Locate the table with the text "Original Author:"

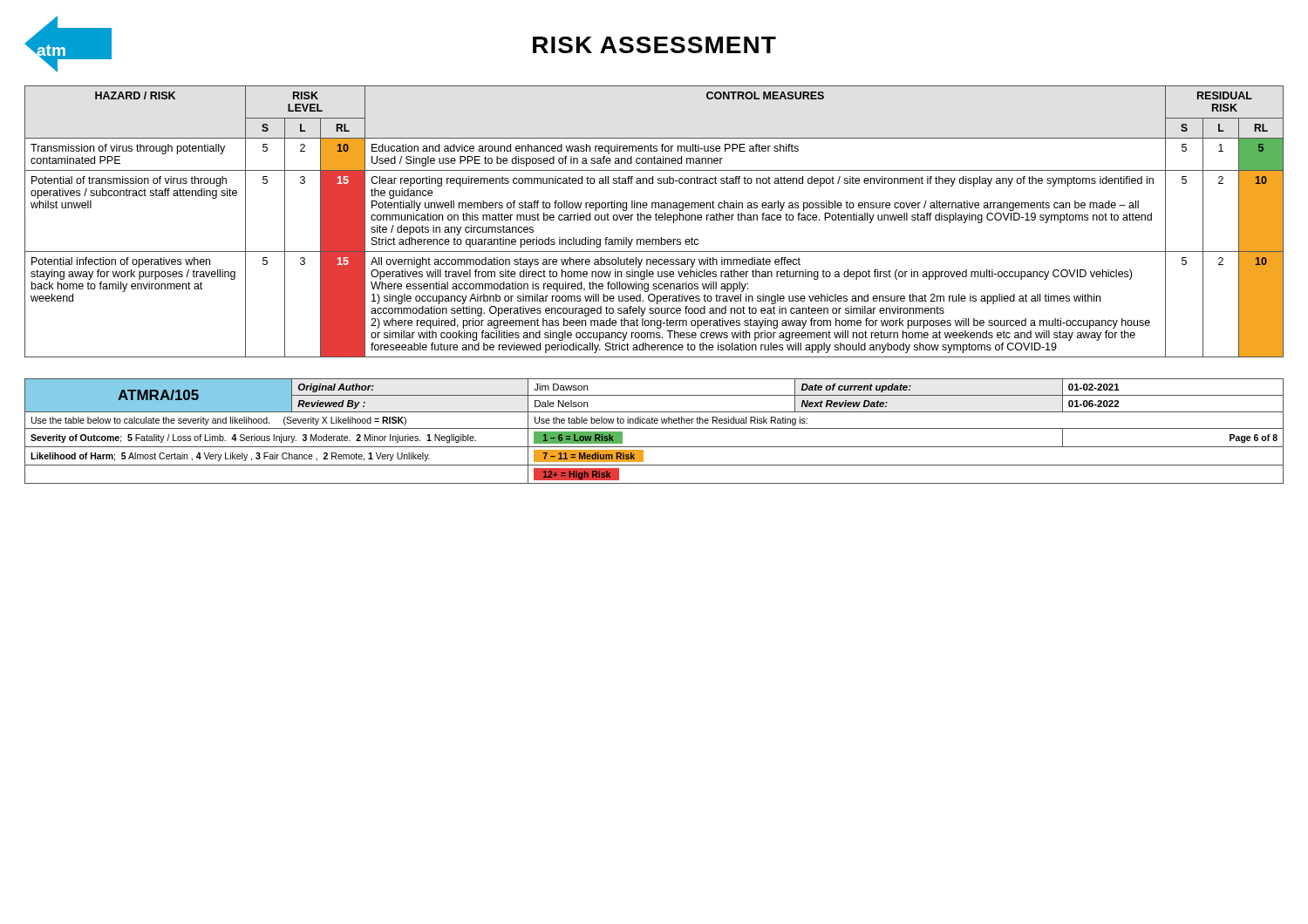coord(654,431)
